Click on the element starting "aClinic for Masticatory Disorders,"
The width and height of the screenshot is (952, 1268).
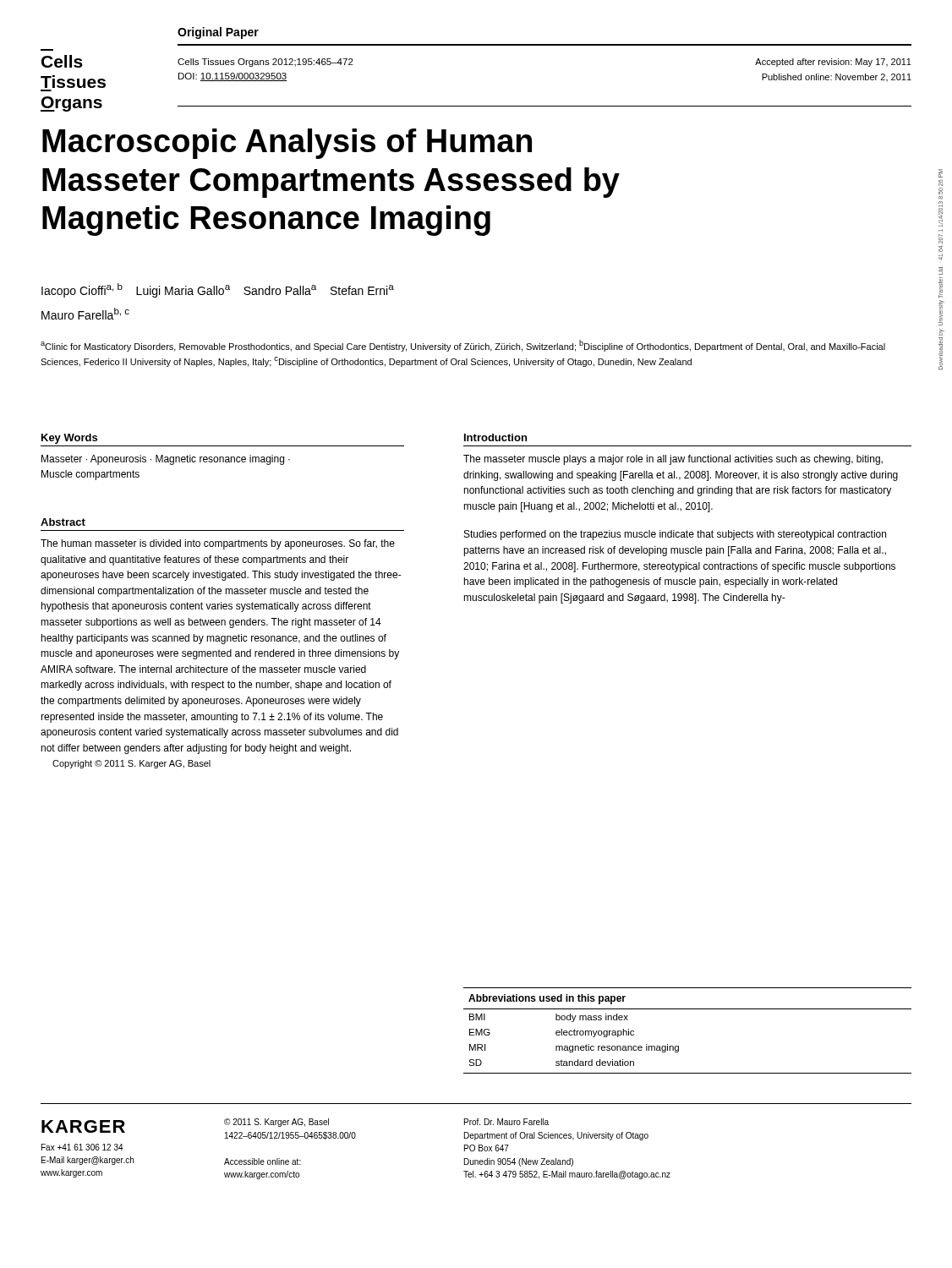pyautogui.click(x=463, y=353)
